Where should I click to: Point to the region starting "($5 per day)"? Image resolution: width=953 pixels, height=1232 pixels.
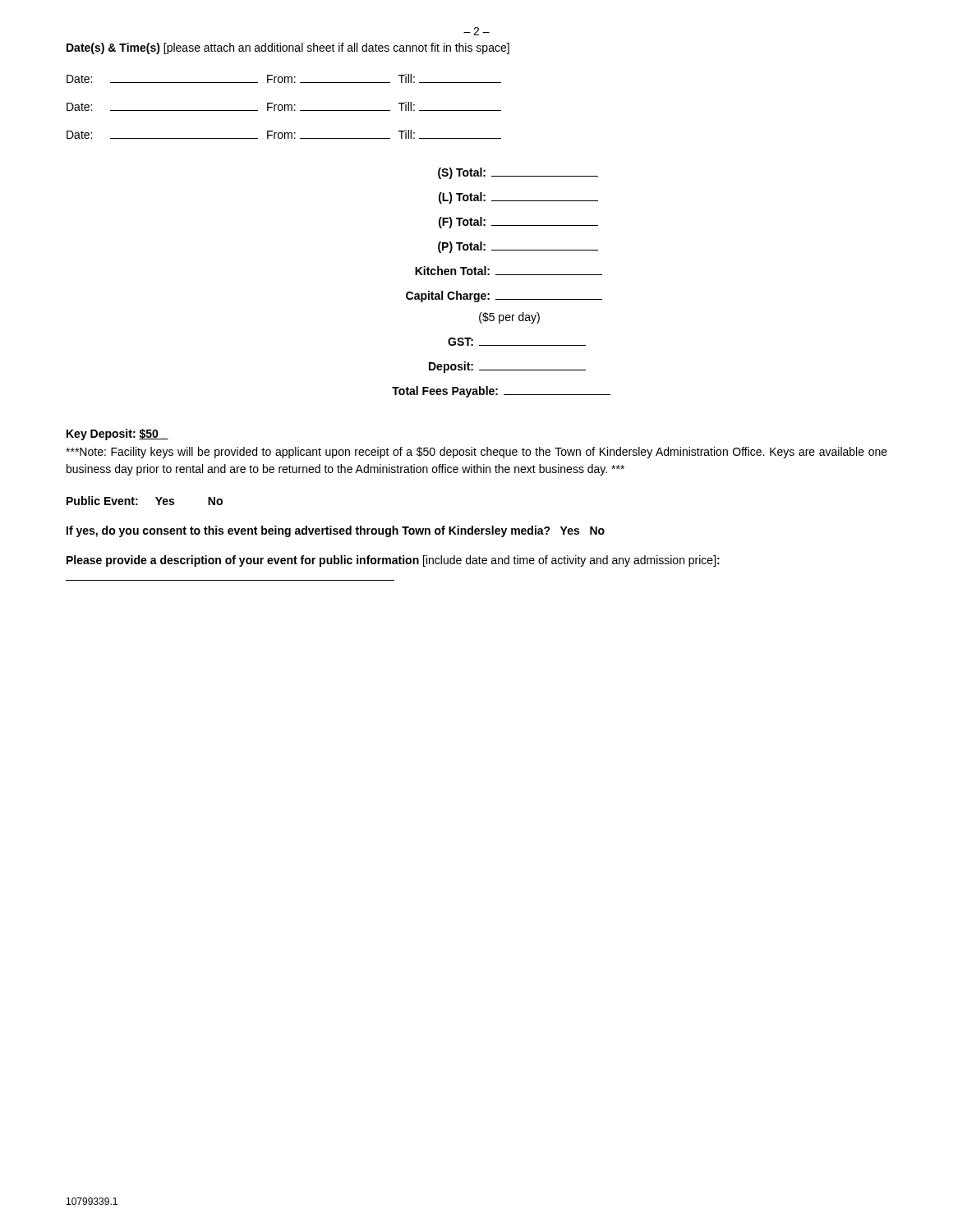point(509,317)
